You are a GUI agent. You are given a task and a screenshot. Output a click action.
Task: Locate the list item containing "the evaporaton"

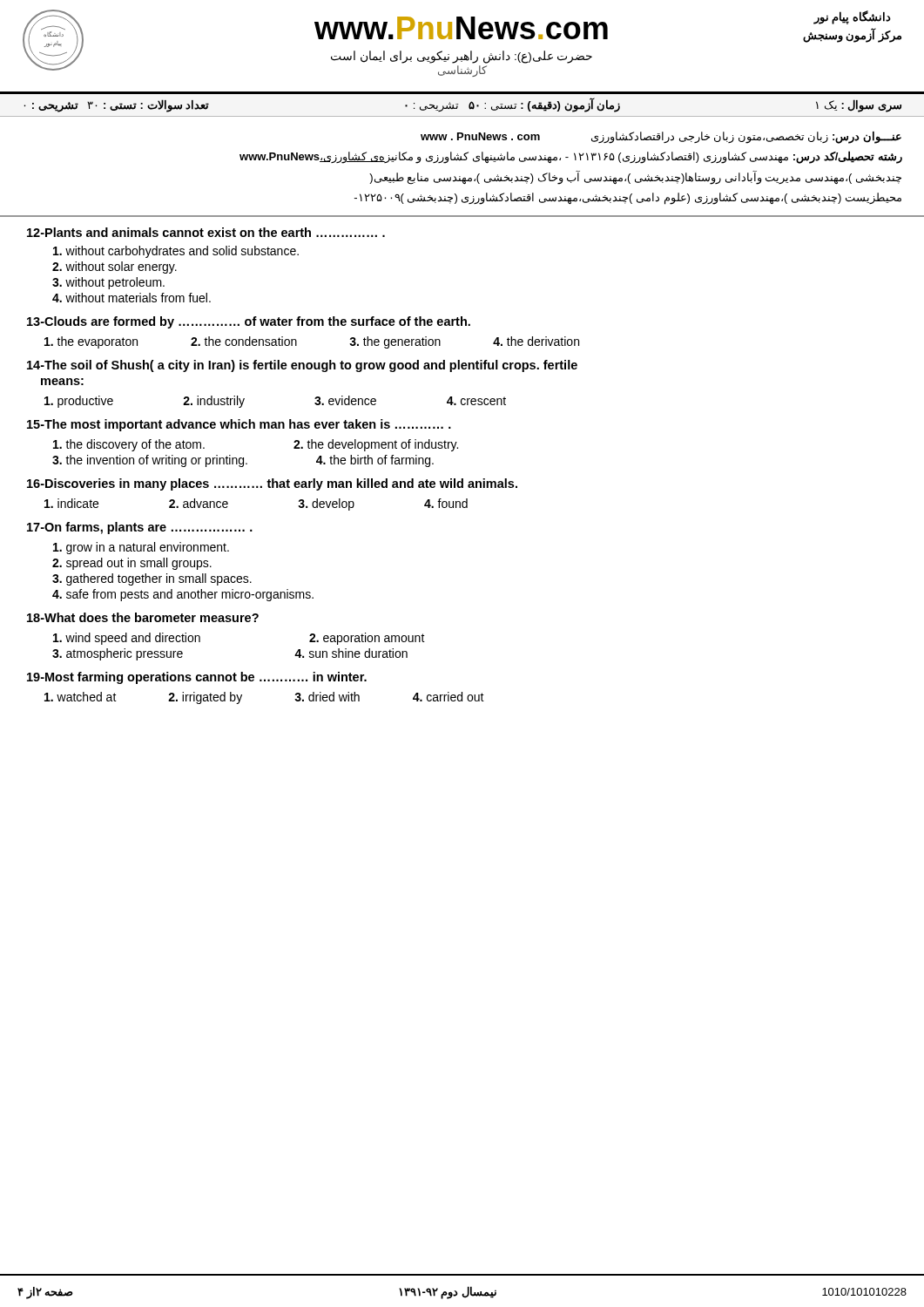91,342
